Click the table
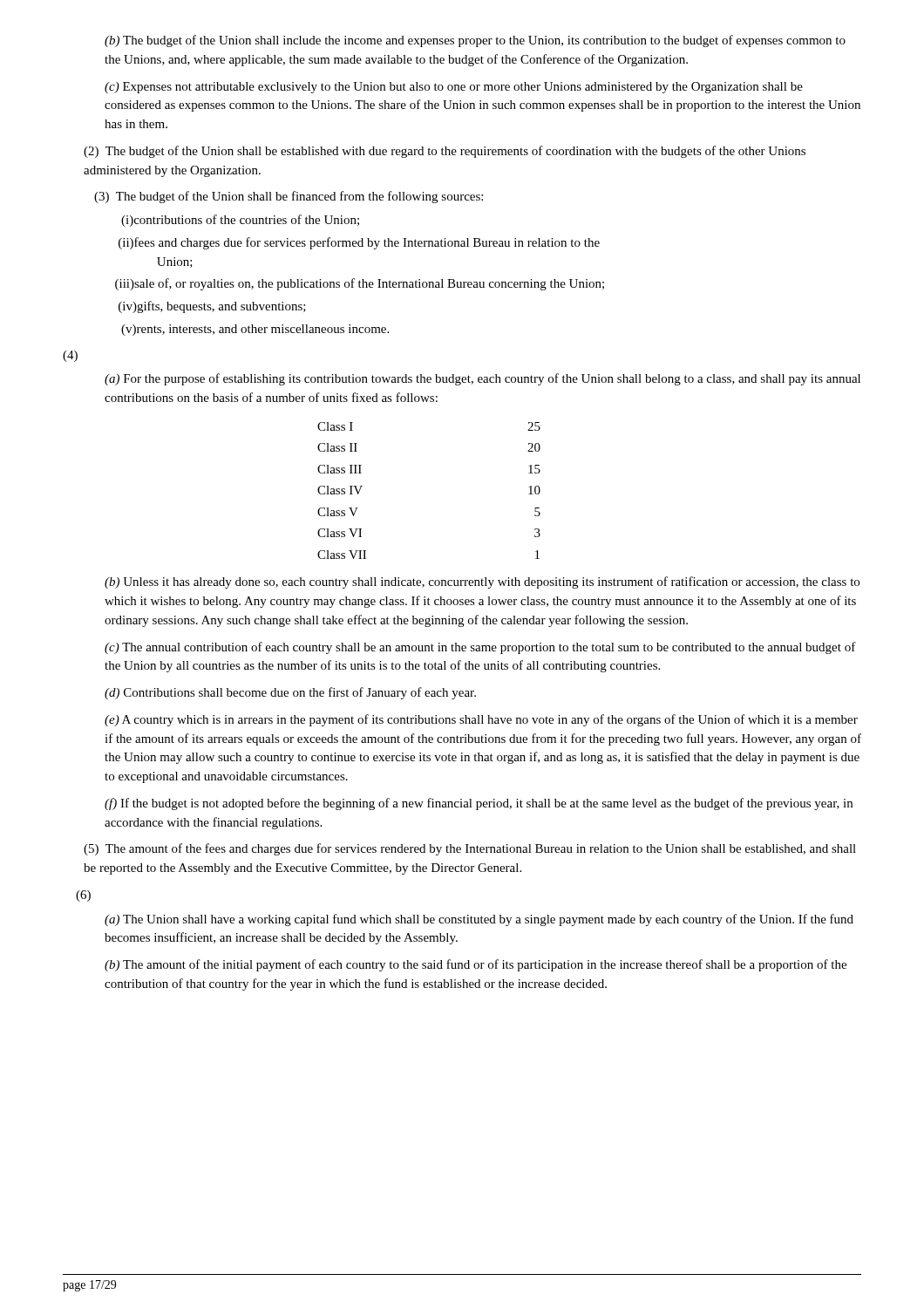Image resolution: width=924 pixels, height=1308 pixels. click(x=462, y=490)
